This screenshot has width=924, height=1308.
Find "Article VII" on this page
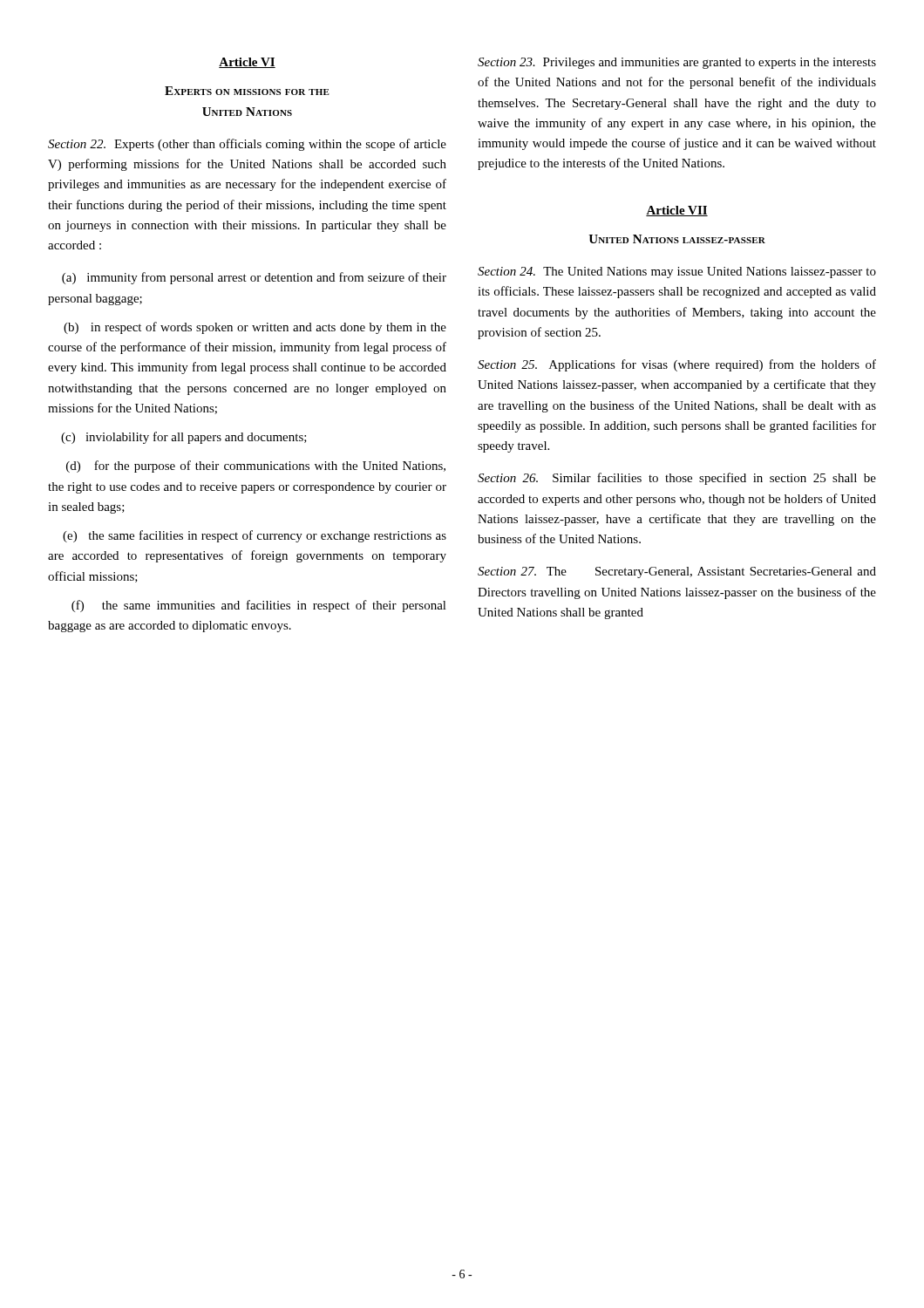click(x=677, y=210)
